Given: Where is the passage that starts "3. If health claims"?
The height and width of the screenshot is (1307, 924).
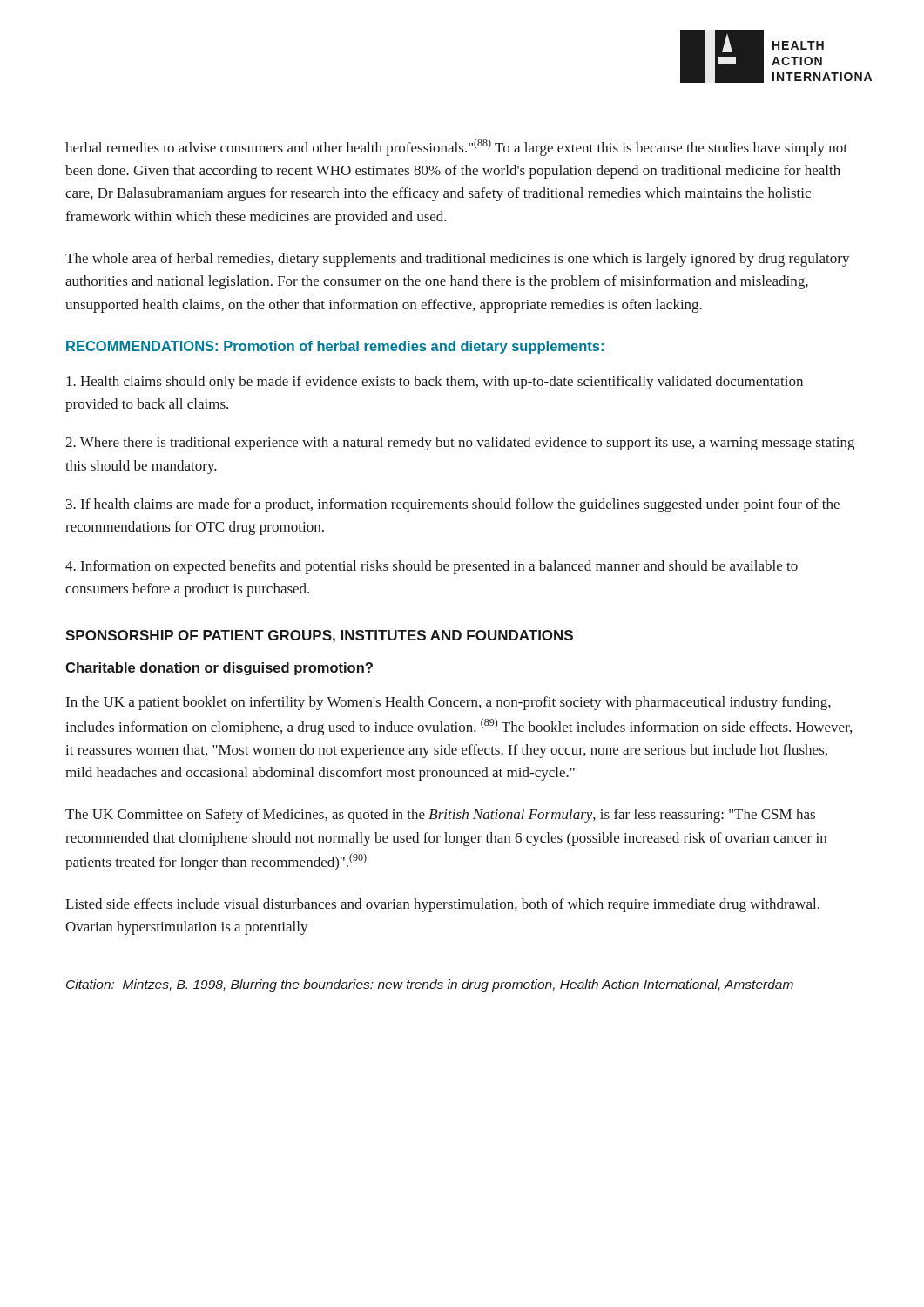Looking at the screenshot, I should (453, 516).
